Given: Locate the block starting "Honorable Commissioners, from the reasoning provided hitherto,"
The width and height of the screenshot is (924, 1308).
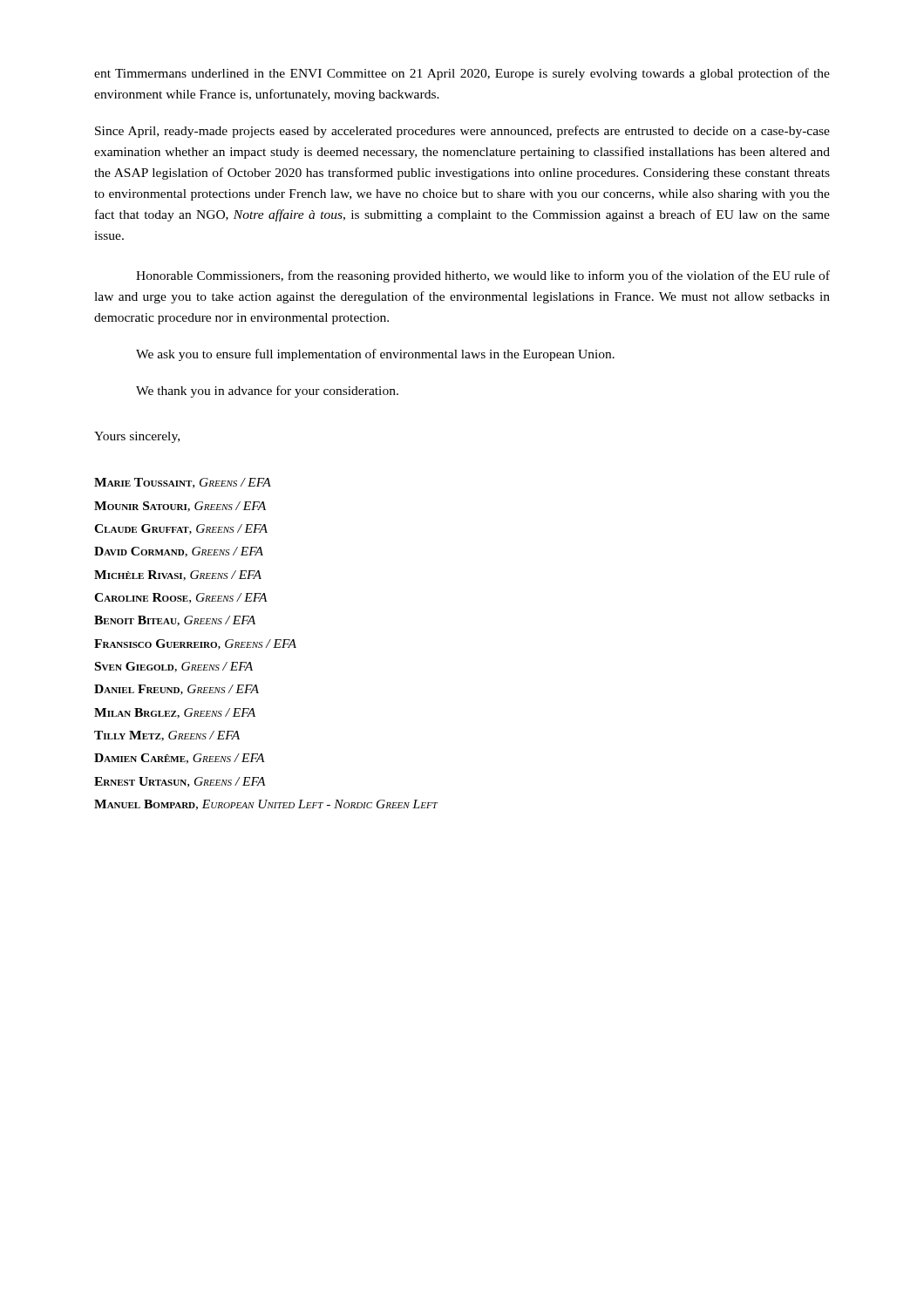Looking at the screenshot, I should coord(462,296).
